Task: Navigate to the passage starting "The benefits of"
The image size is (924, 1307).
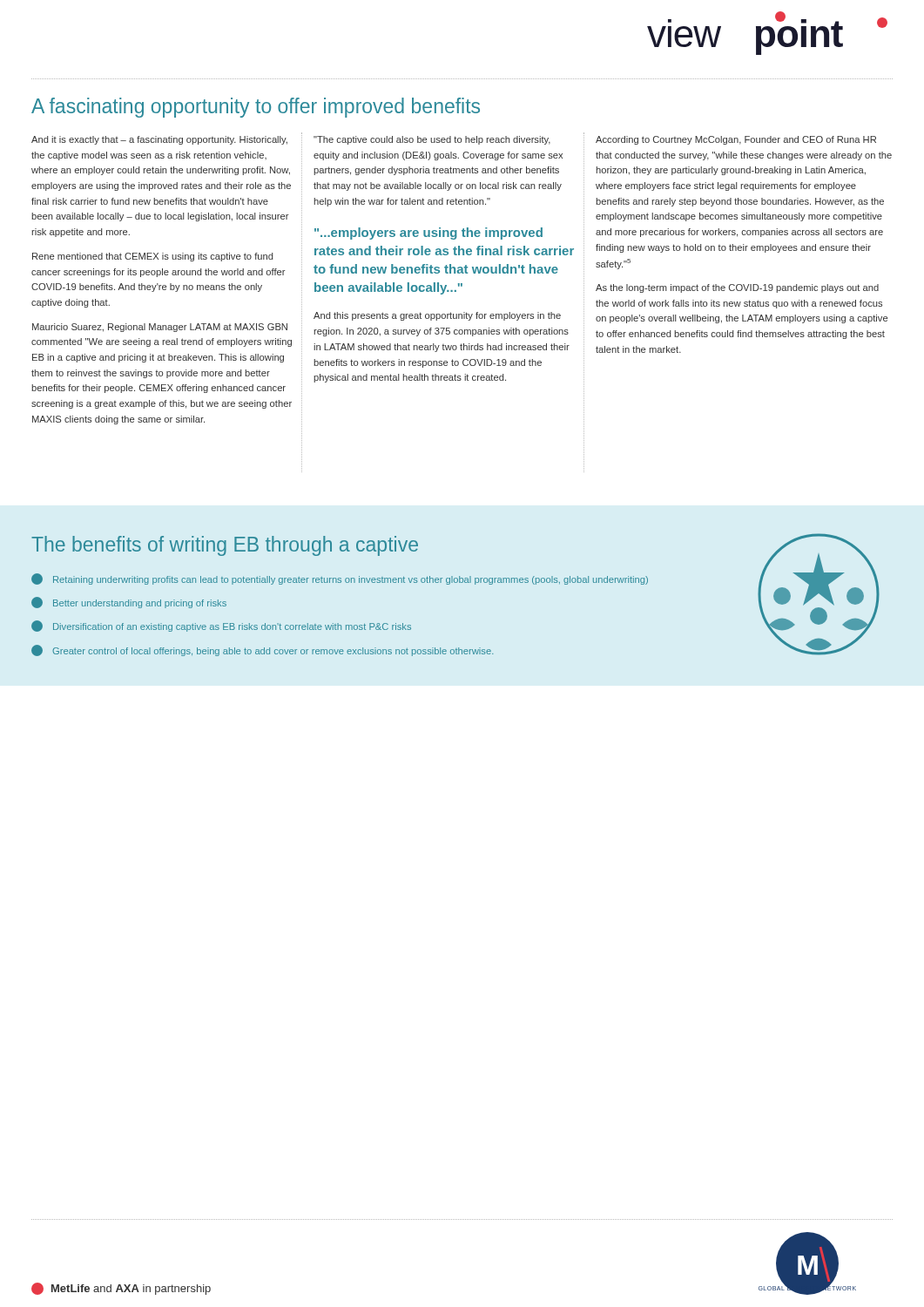Action: [x=225, y=545]
